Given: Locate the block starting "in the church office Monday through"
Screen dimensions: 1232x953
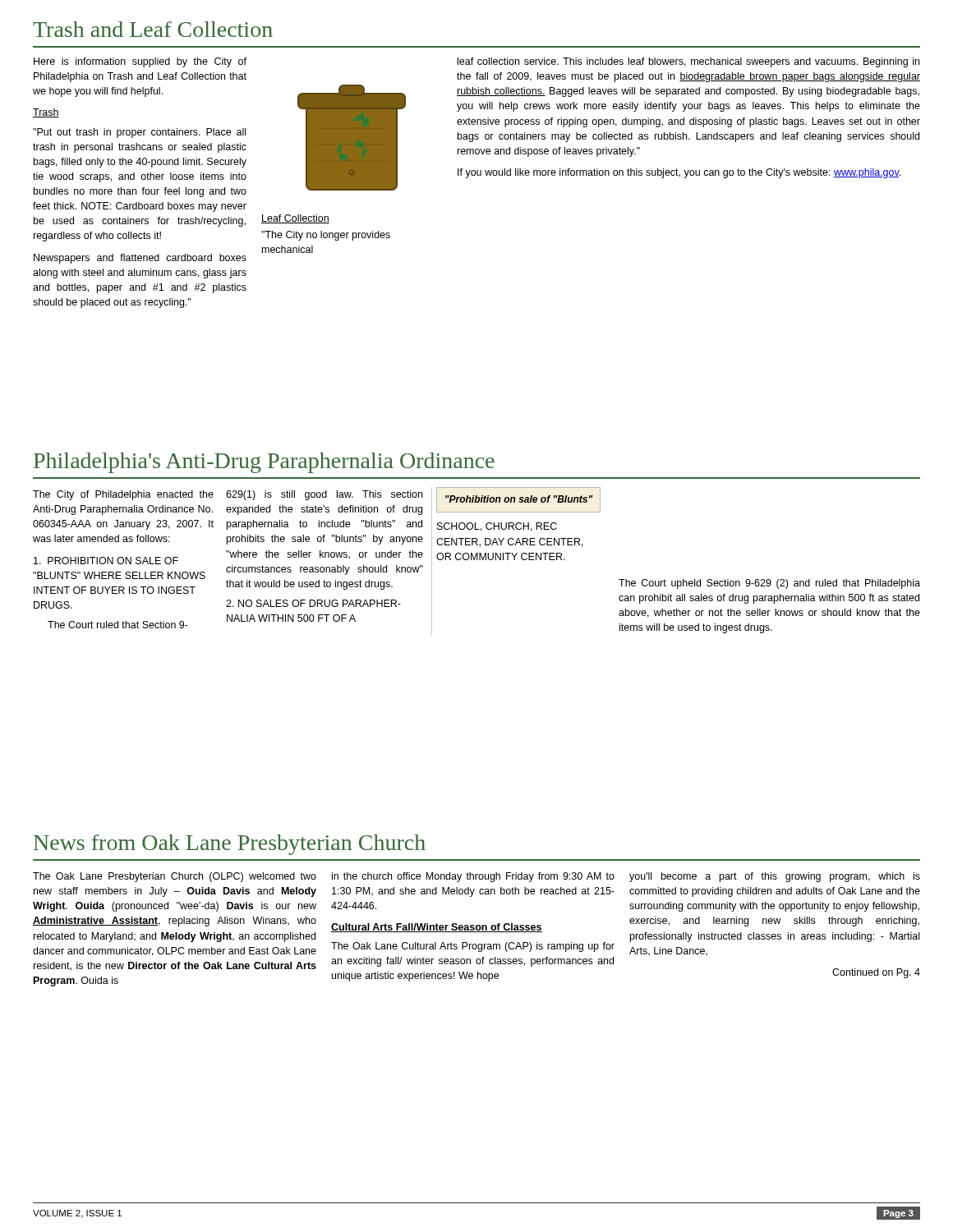Looking at the screenshot, I should (473, 891).
